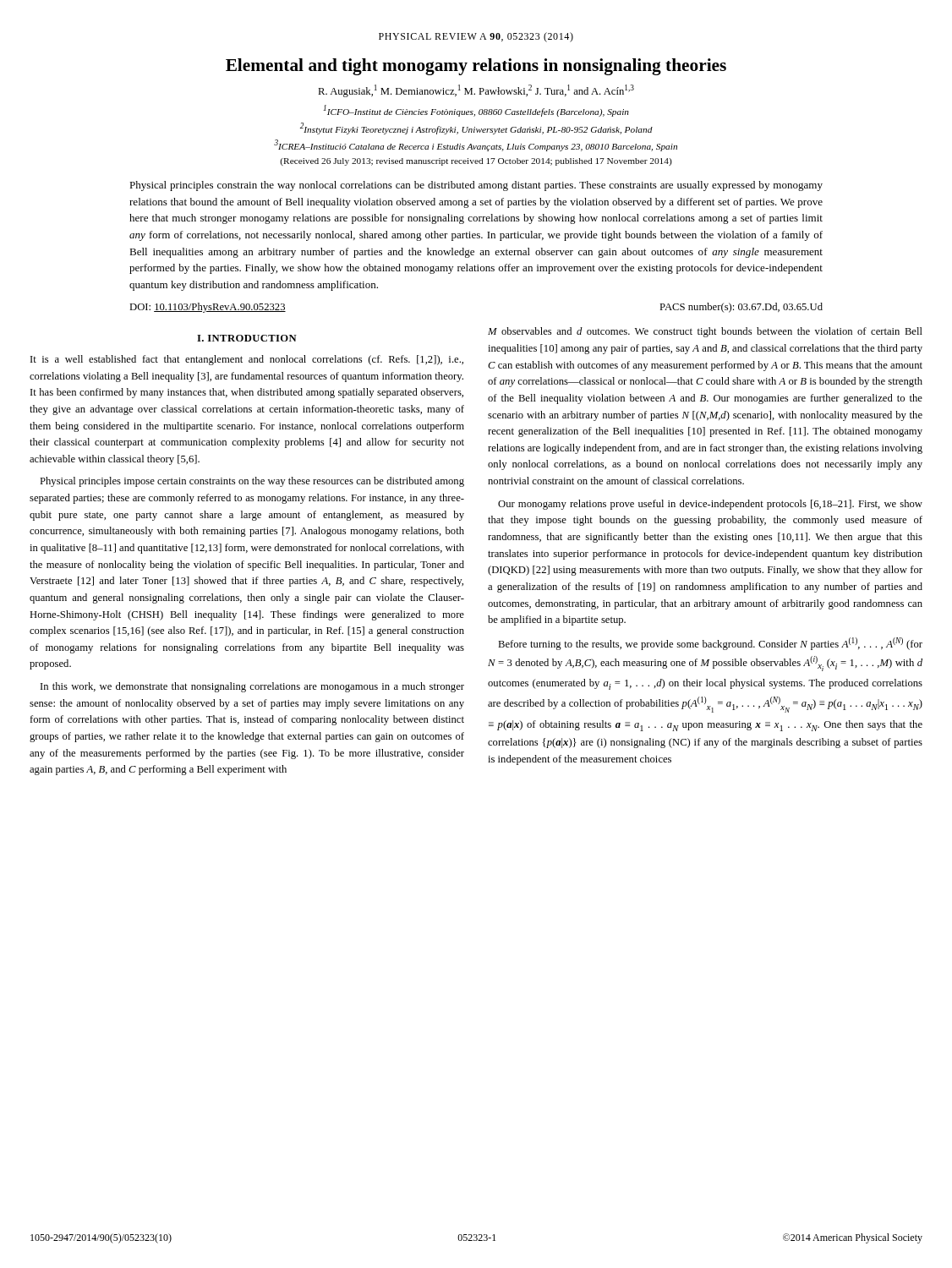Click on the text block that reads "(Received 26 July 2013; revised manuscript"
The image size is (952, 1268).
click(476, 161)
